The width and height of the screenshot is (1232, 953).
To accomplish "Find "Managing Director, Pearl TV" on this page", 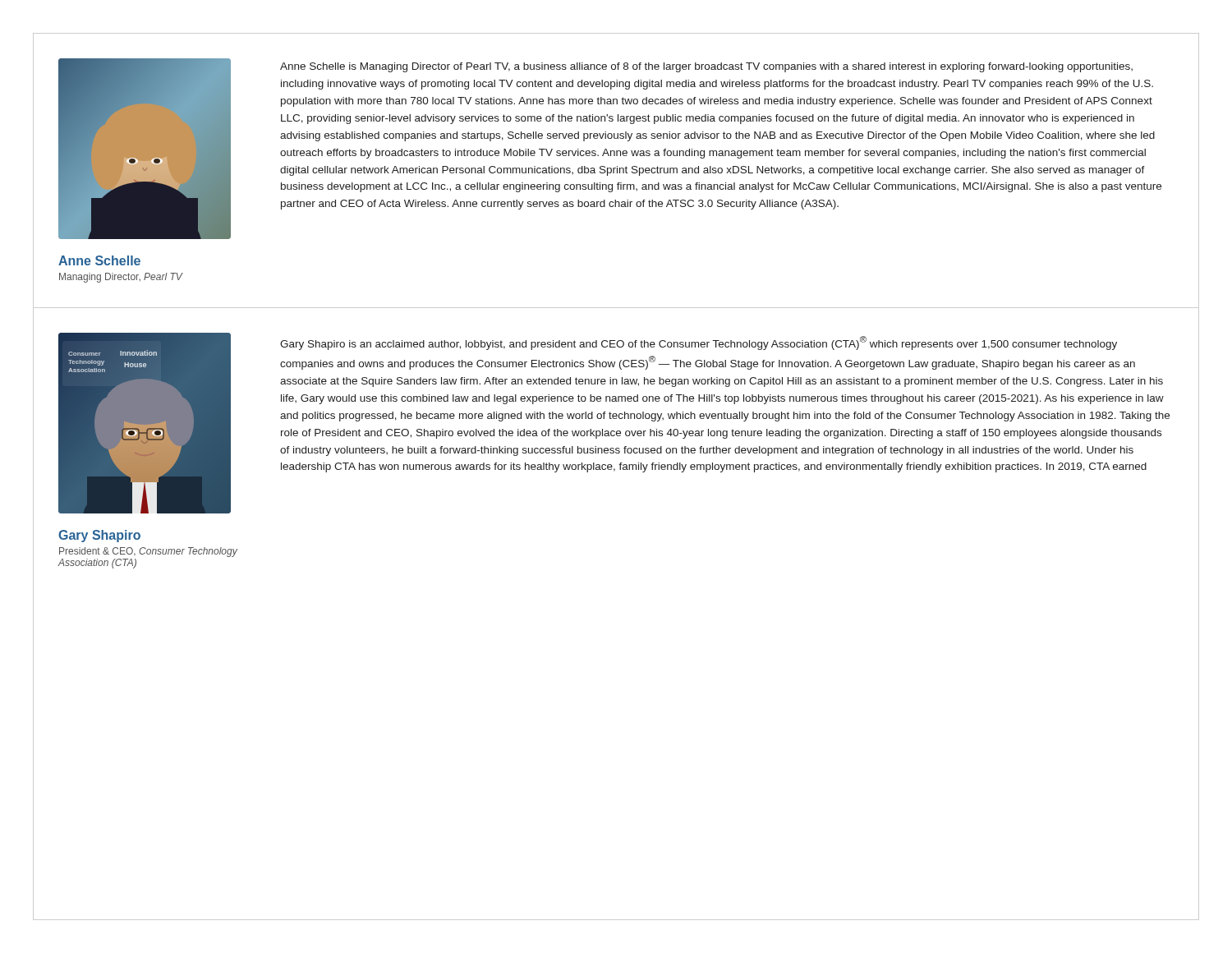I will coord(120,277).
